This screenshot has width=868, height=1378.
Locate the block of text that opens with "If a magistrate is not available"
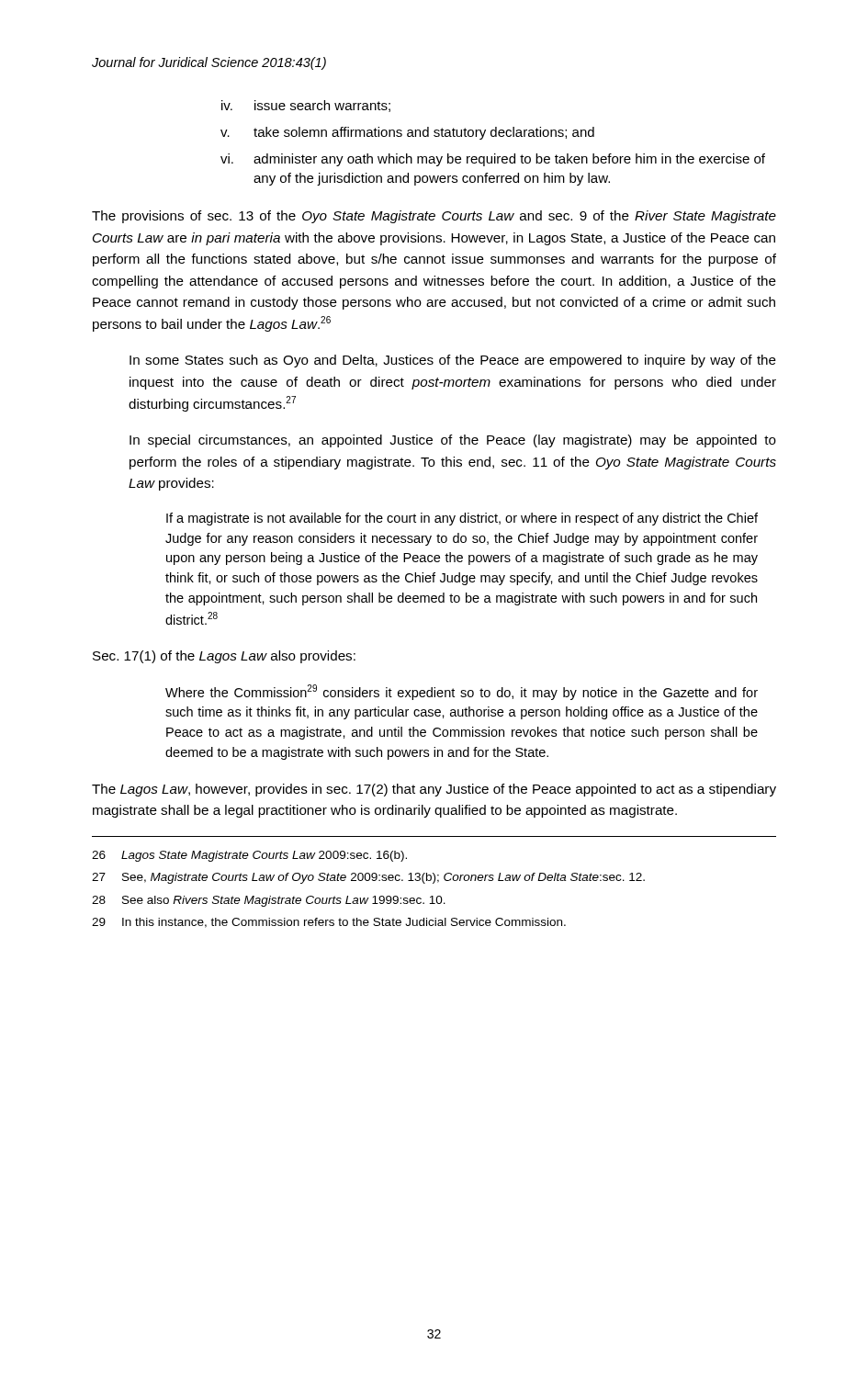(x=462, y=569)
